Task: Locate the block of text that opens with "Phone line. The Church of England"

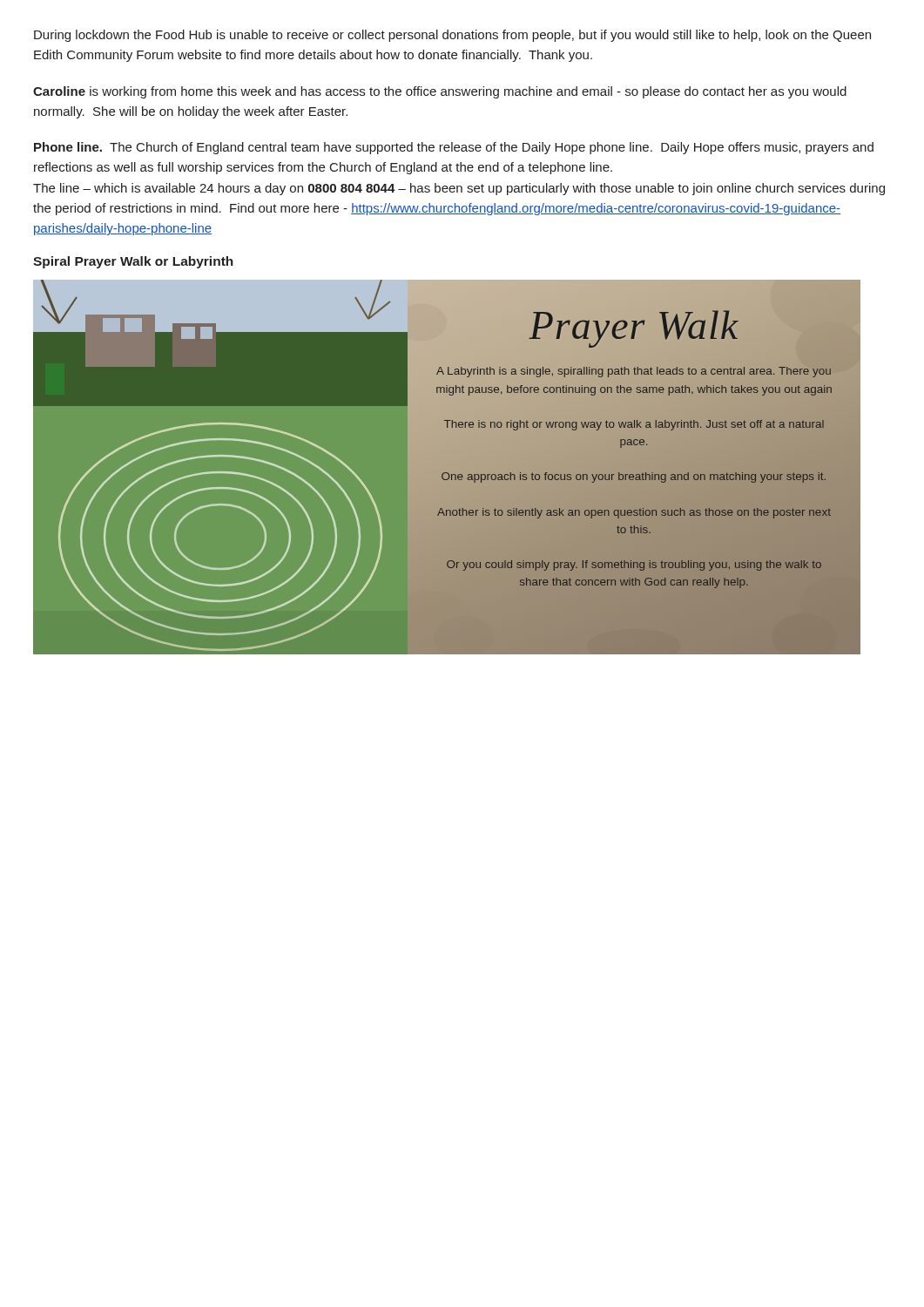Action: tap(459, 187)
